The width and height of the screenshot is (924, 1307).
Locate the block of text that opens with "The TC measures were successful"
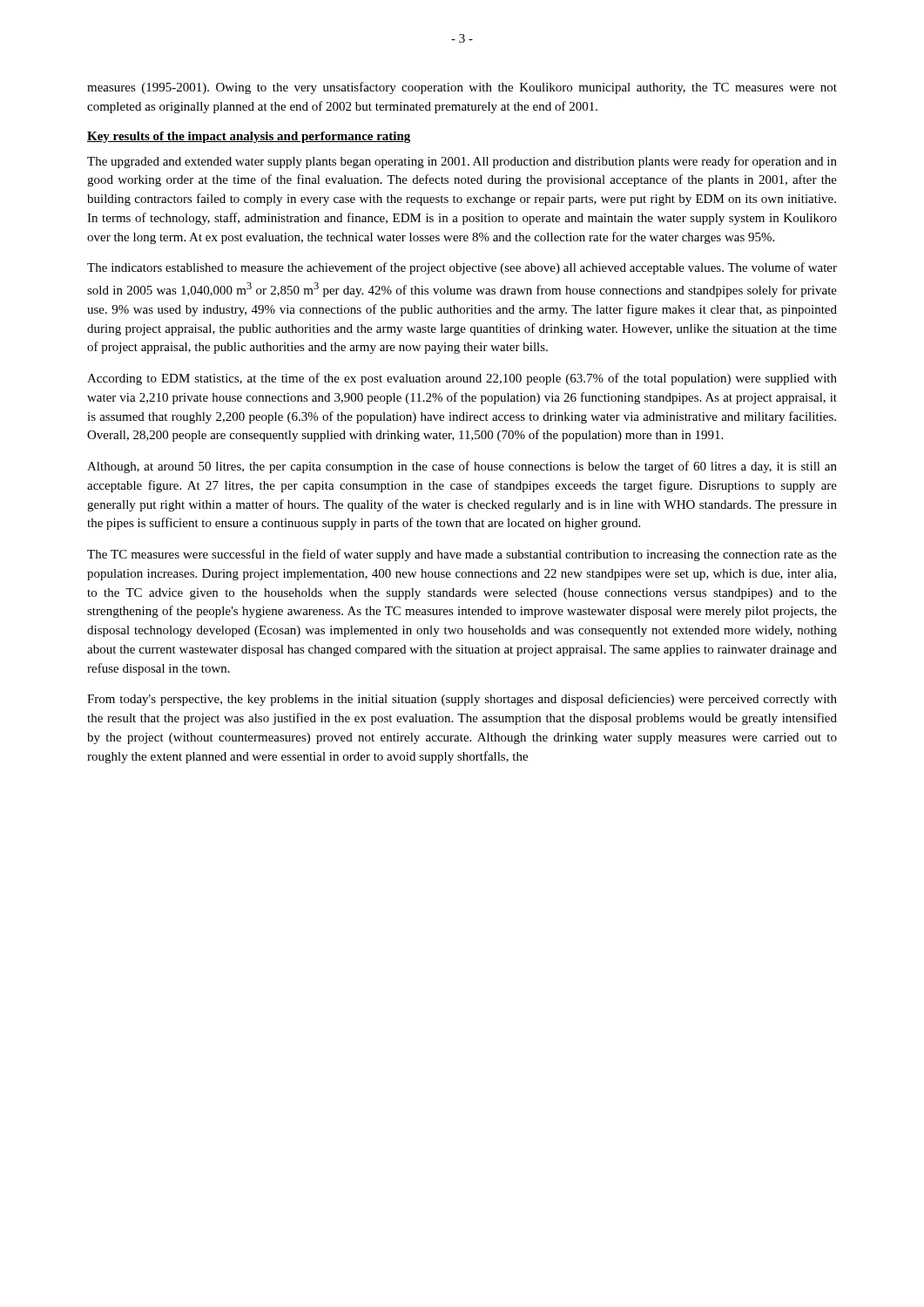462,611
